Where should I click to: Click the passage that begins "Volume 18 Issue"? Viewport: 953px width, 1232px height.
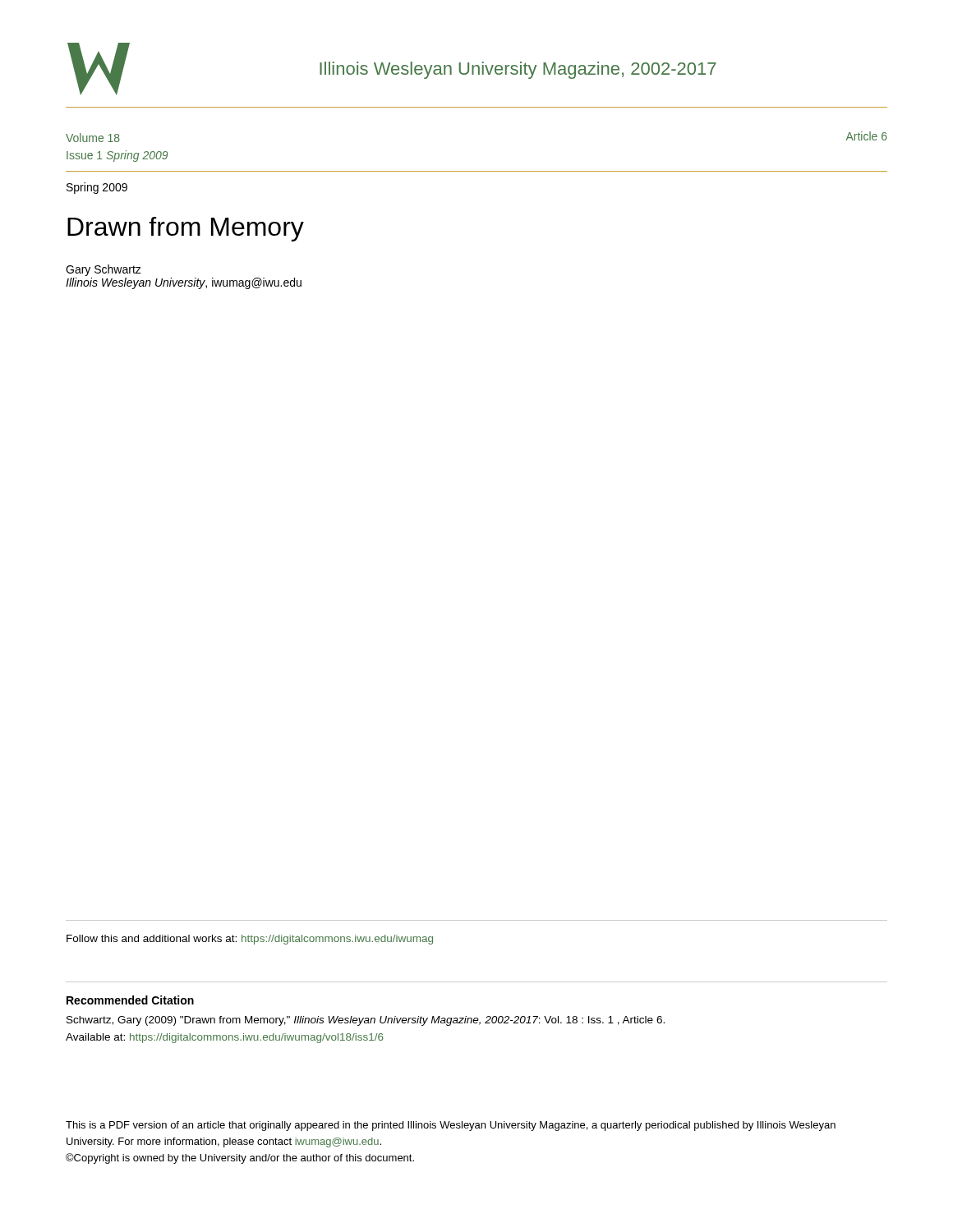tap(117, 147)
